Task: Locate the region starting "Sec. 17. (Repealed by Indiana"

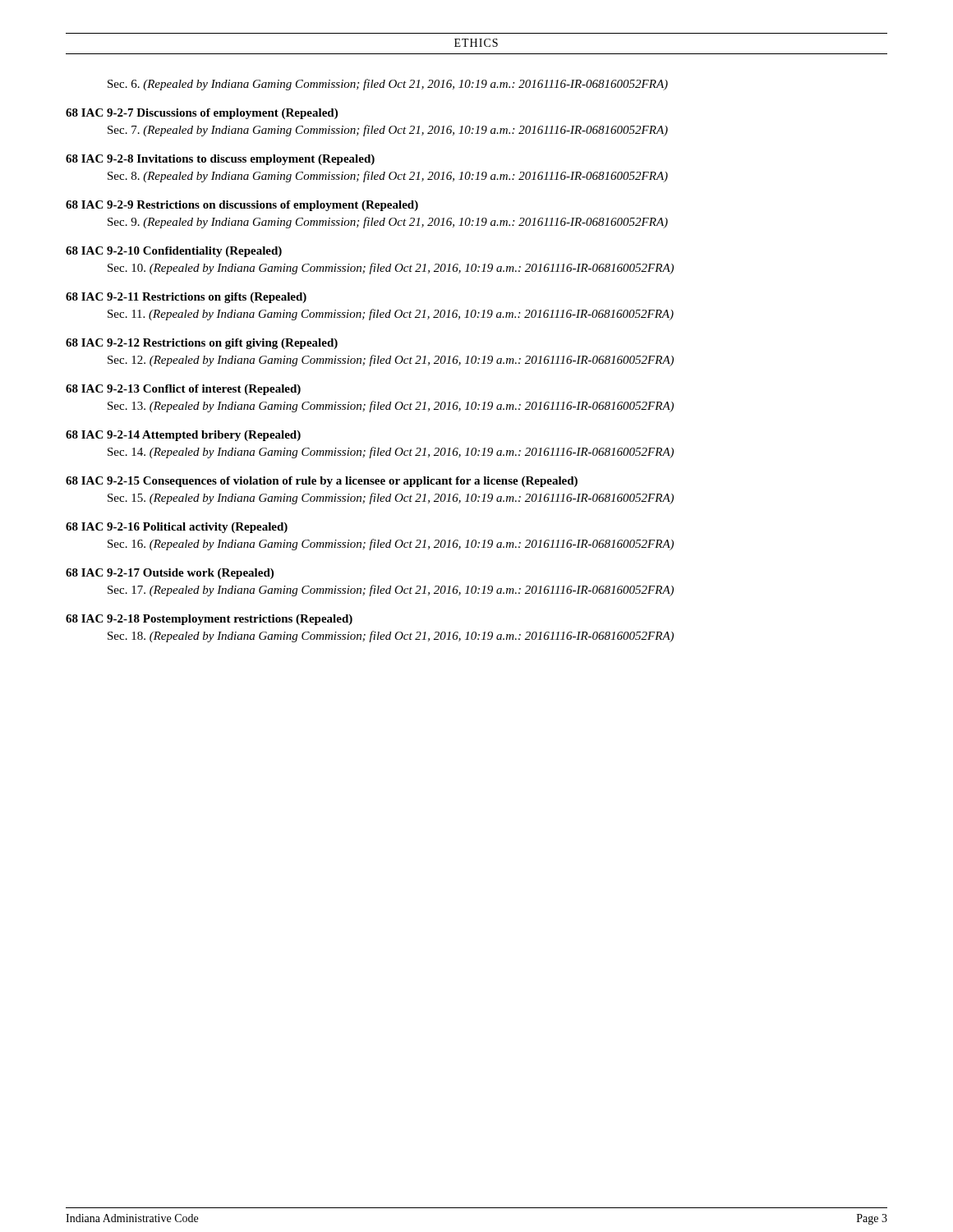Action: 390,590
